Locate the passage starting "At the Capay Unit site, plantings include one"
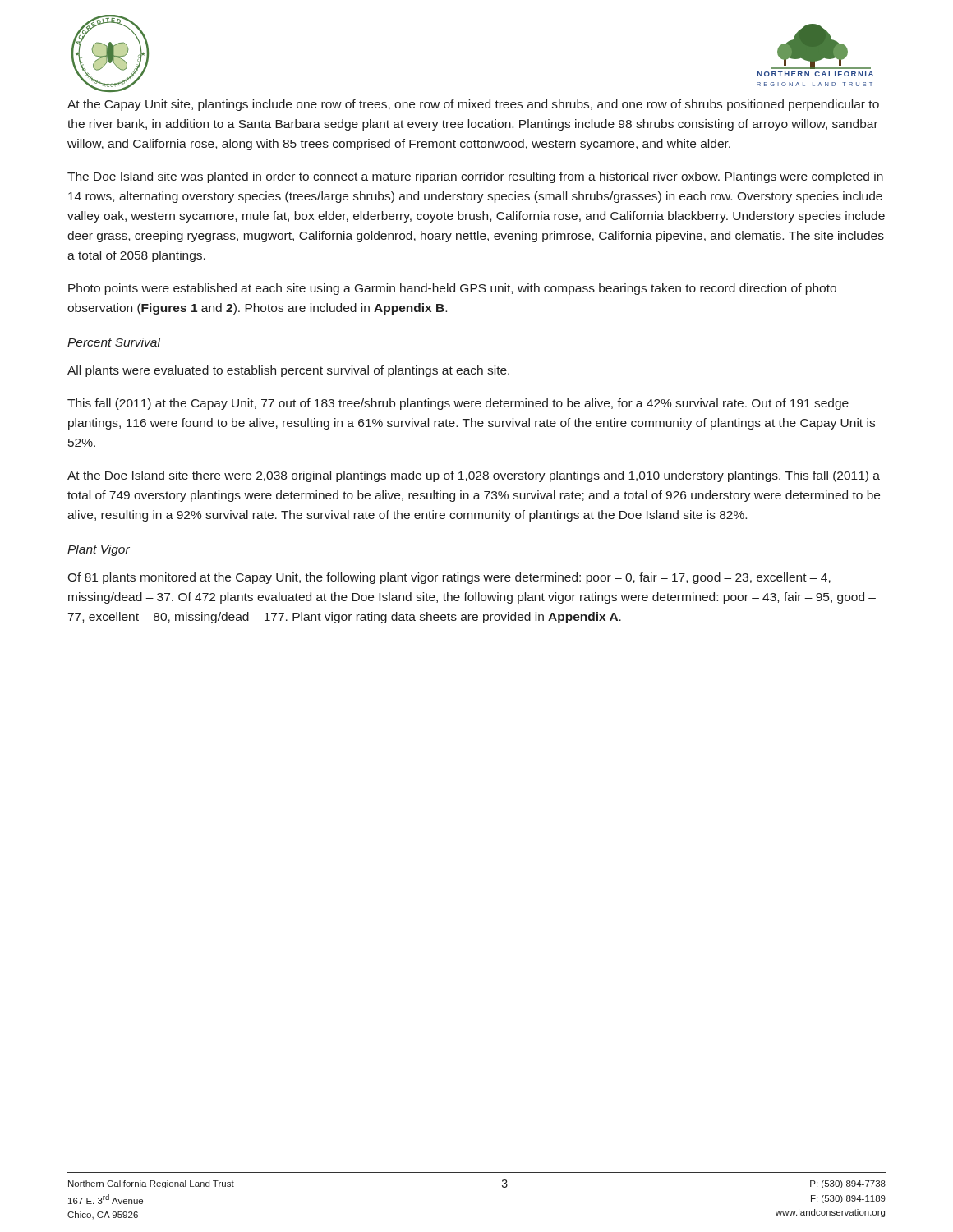 pyautogui.click(x=476, y=124)
